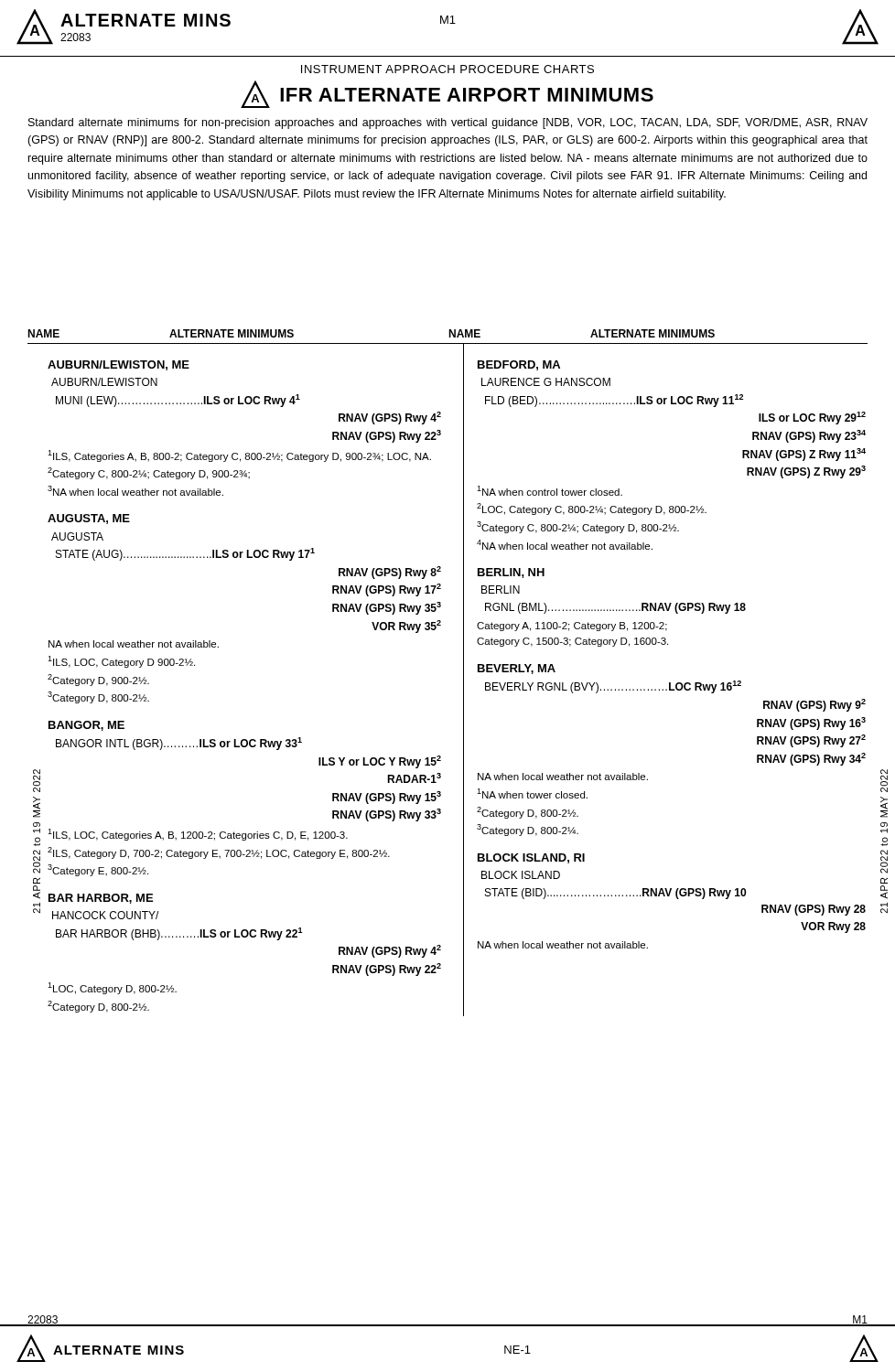Screen dimensions: 1372x895
Task: Select the text block containing "BANGOR, ME BANGOR INTL (BGR).………ILS or"
Action: (86, 726)
